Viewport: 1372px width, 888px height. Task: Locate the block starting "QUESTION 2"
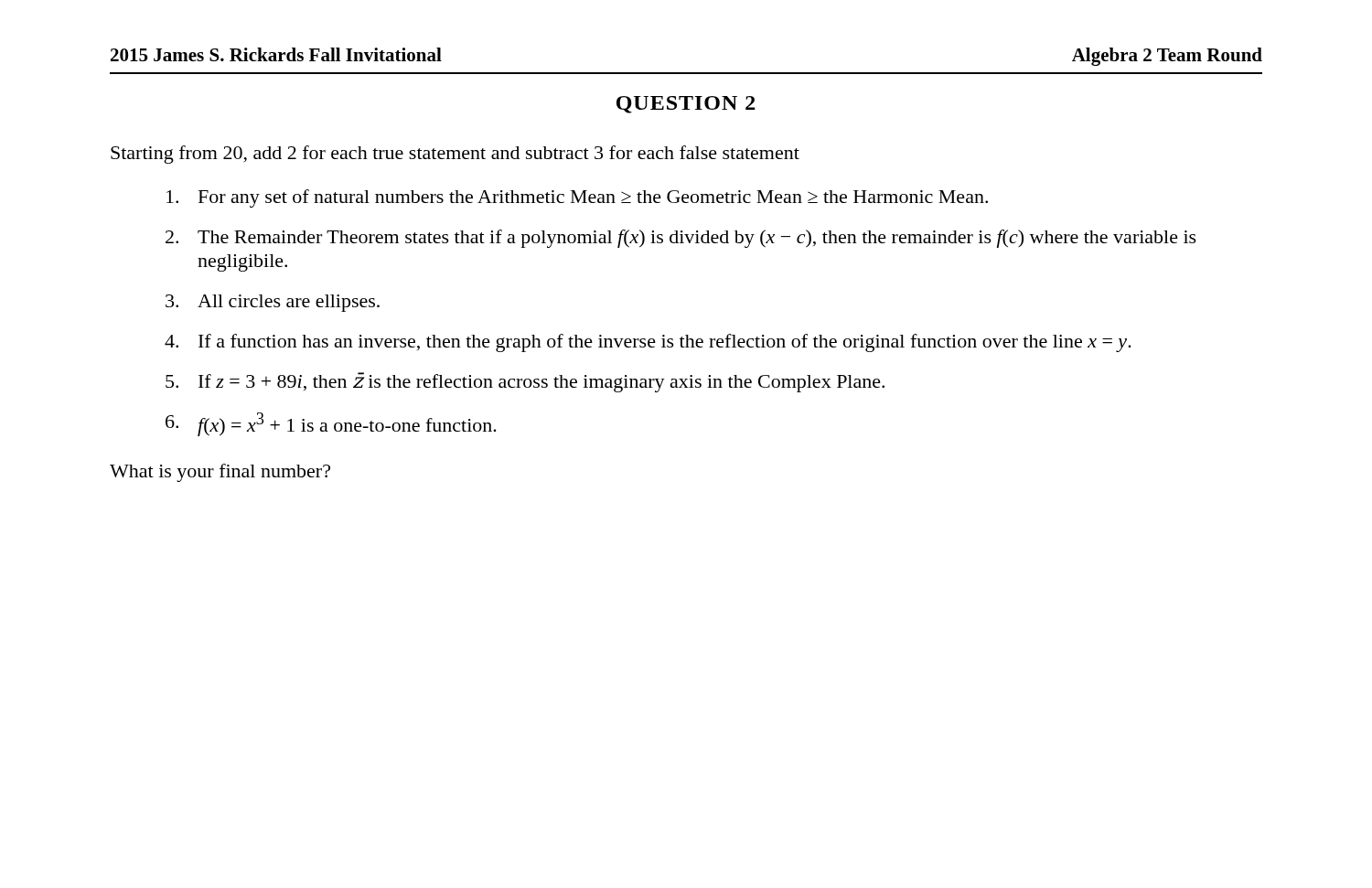click(686, 102)
